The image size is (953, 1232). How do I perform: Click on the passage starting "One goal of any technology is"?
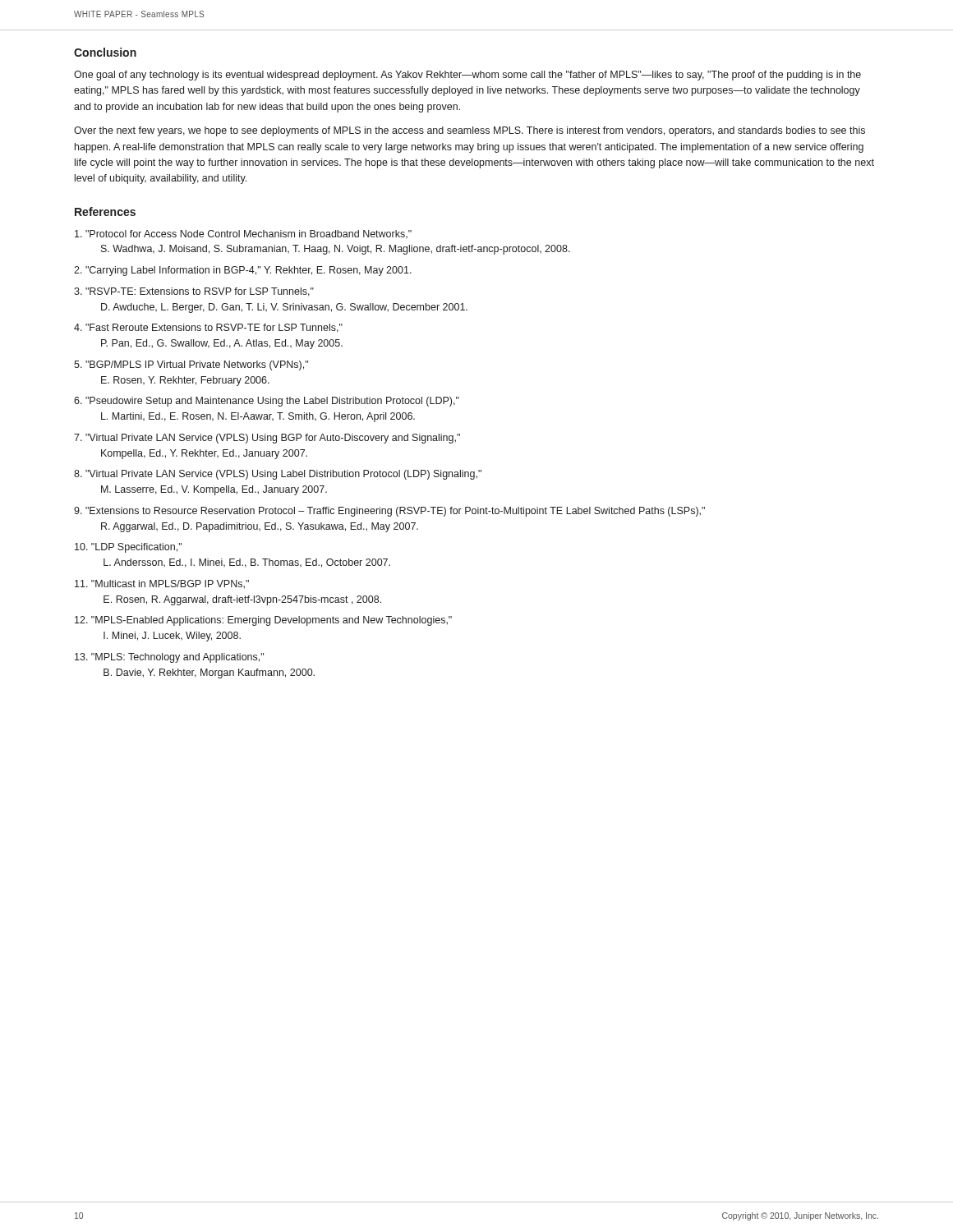(x=468, y=91)
